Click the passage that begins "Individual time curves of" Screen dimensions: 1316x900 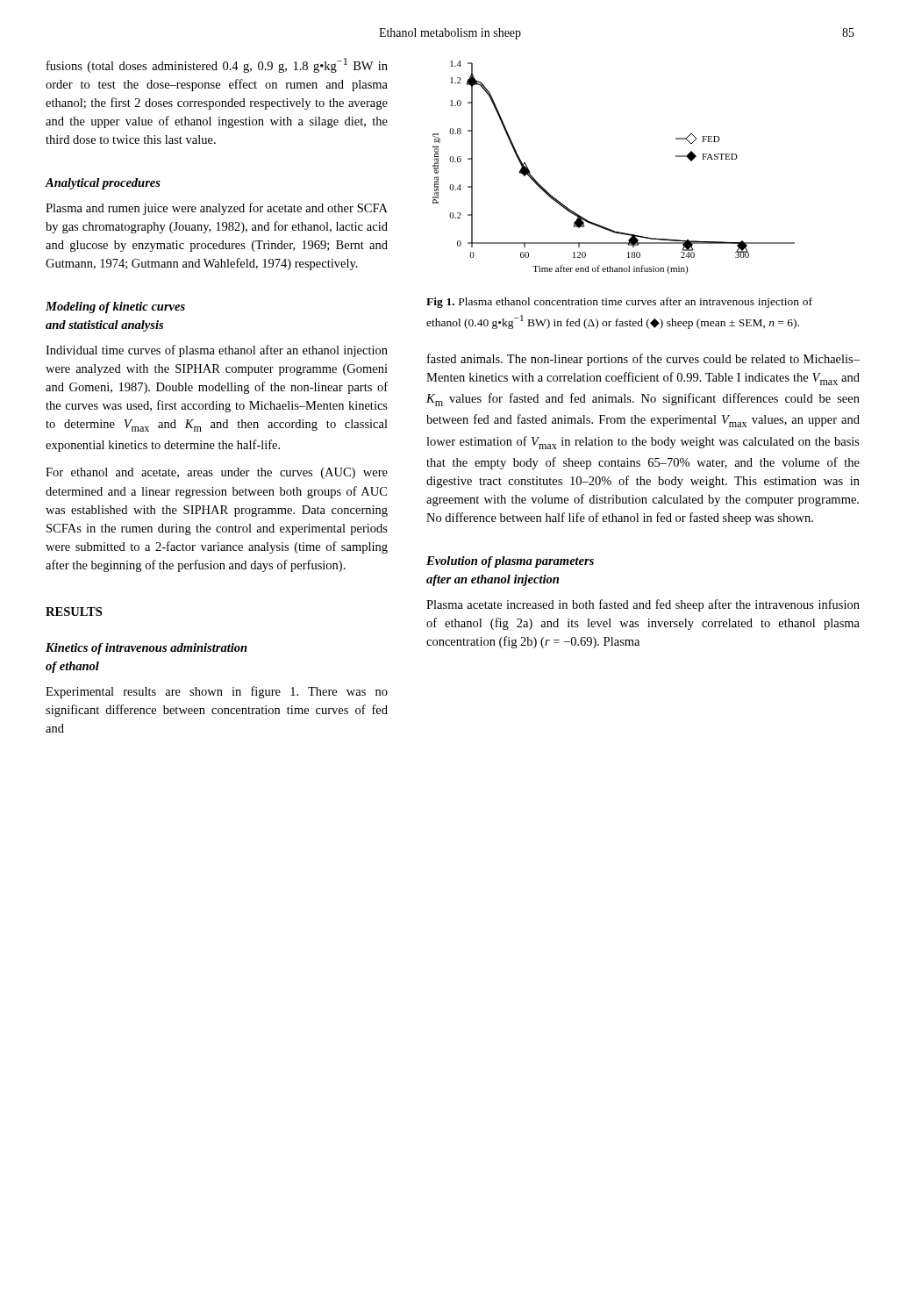(217, 458)
